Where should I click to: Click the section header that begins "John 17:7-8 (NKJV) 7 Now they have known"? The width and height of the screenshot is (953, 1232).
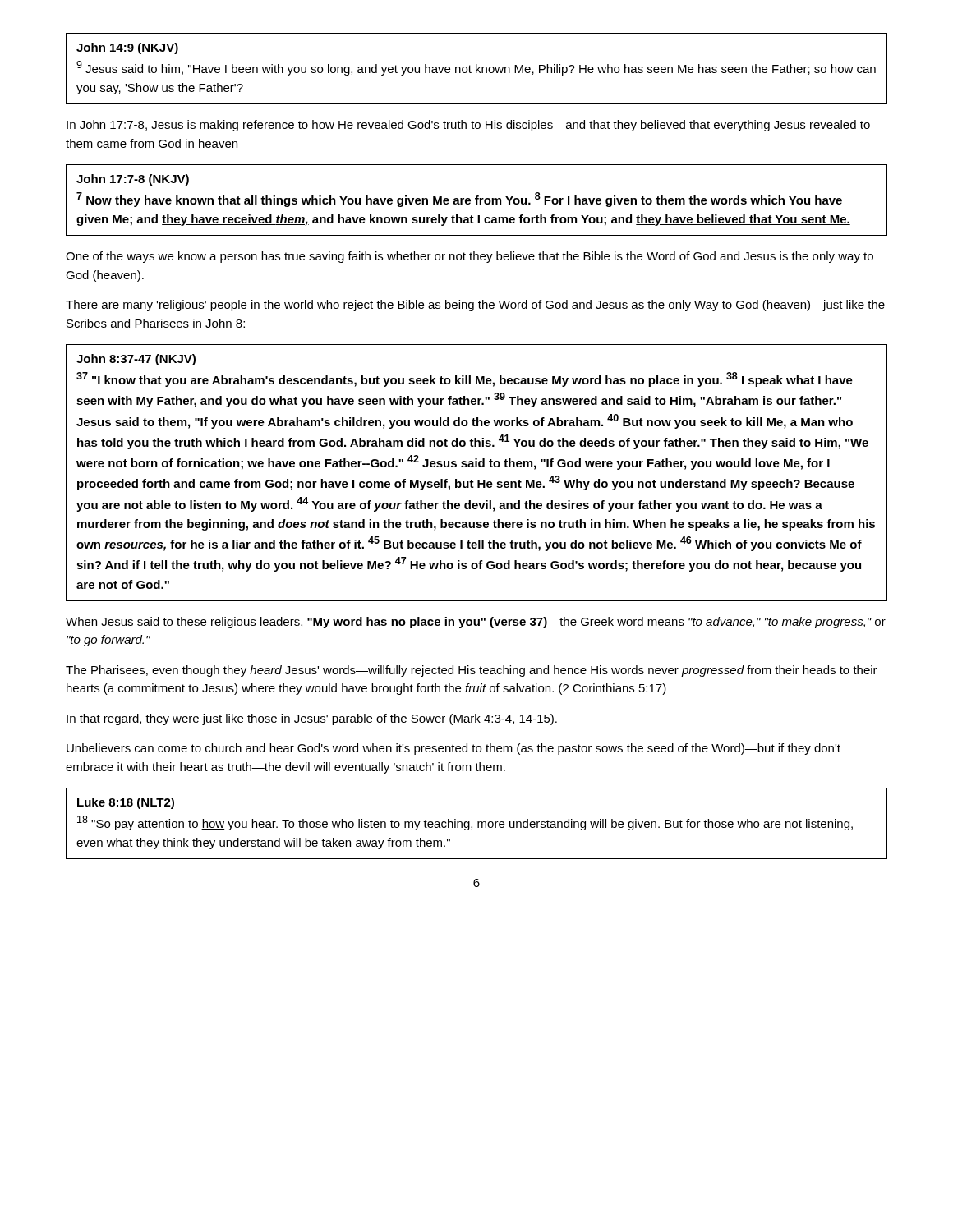(476, 200)
